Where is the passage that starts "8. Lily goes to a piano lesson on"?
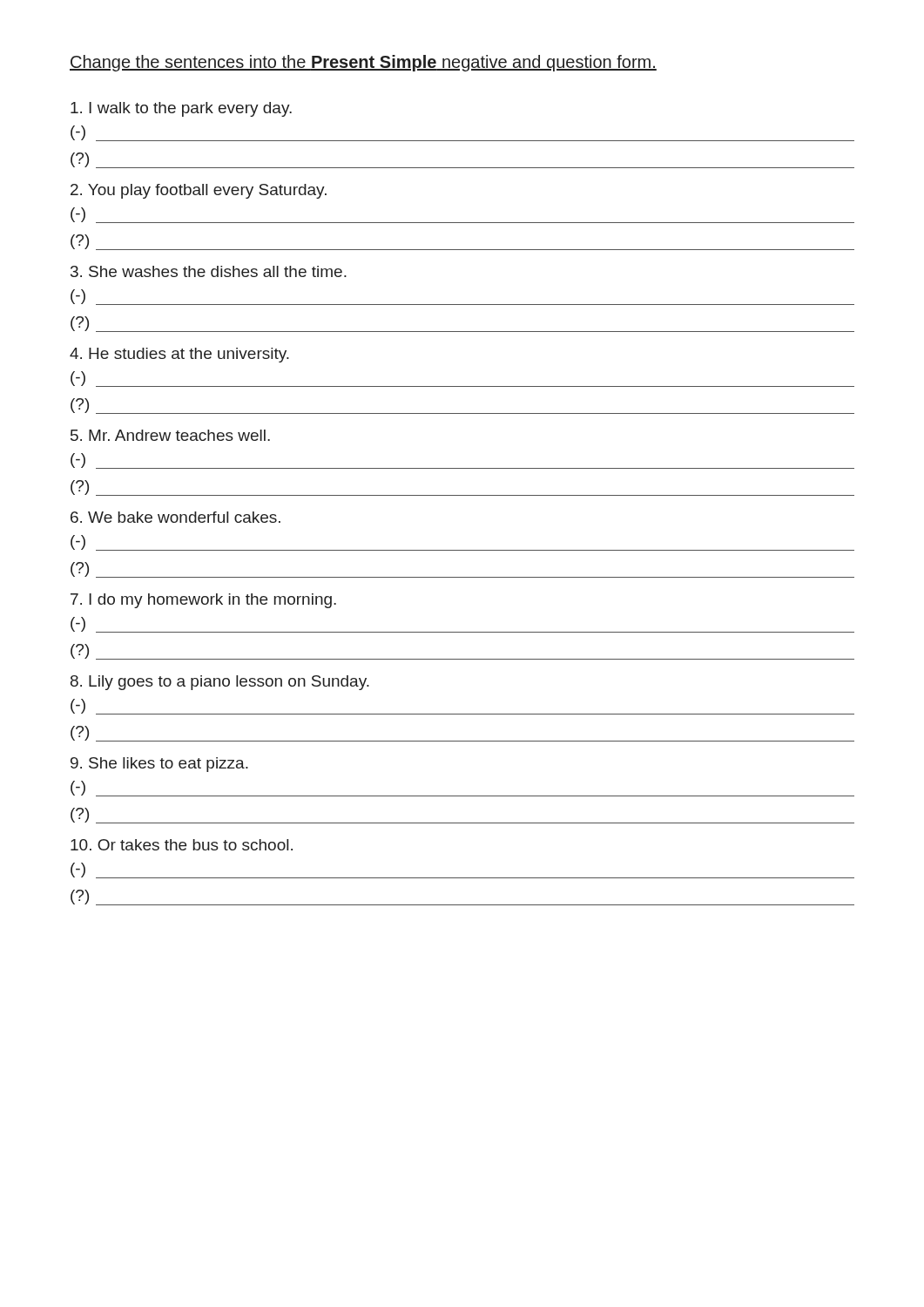 (x=462, y=707)
